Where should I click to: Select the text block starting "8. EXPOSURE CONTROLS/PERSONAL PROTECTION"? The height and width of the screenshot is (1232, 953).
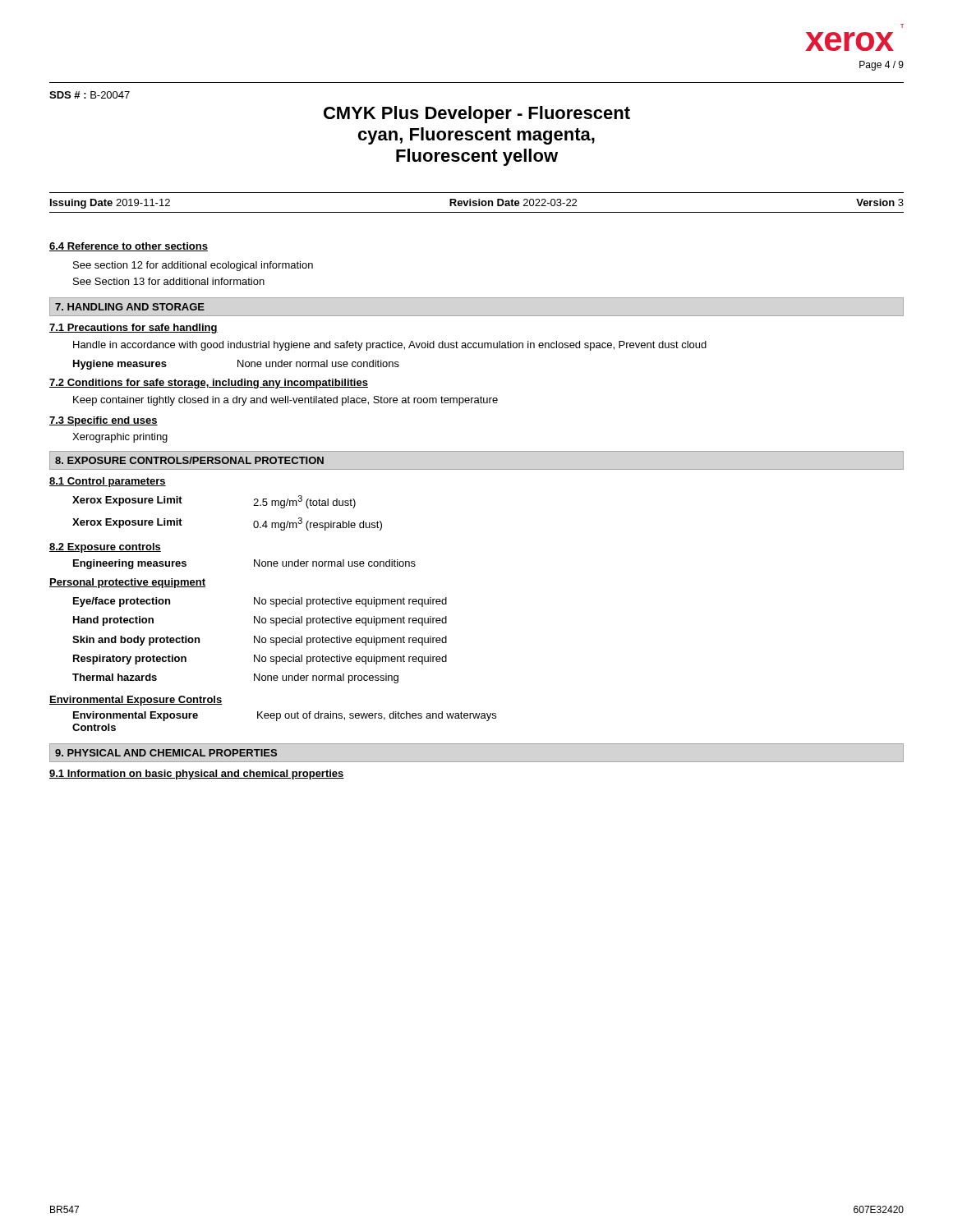coord(190,461)
